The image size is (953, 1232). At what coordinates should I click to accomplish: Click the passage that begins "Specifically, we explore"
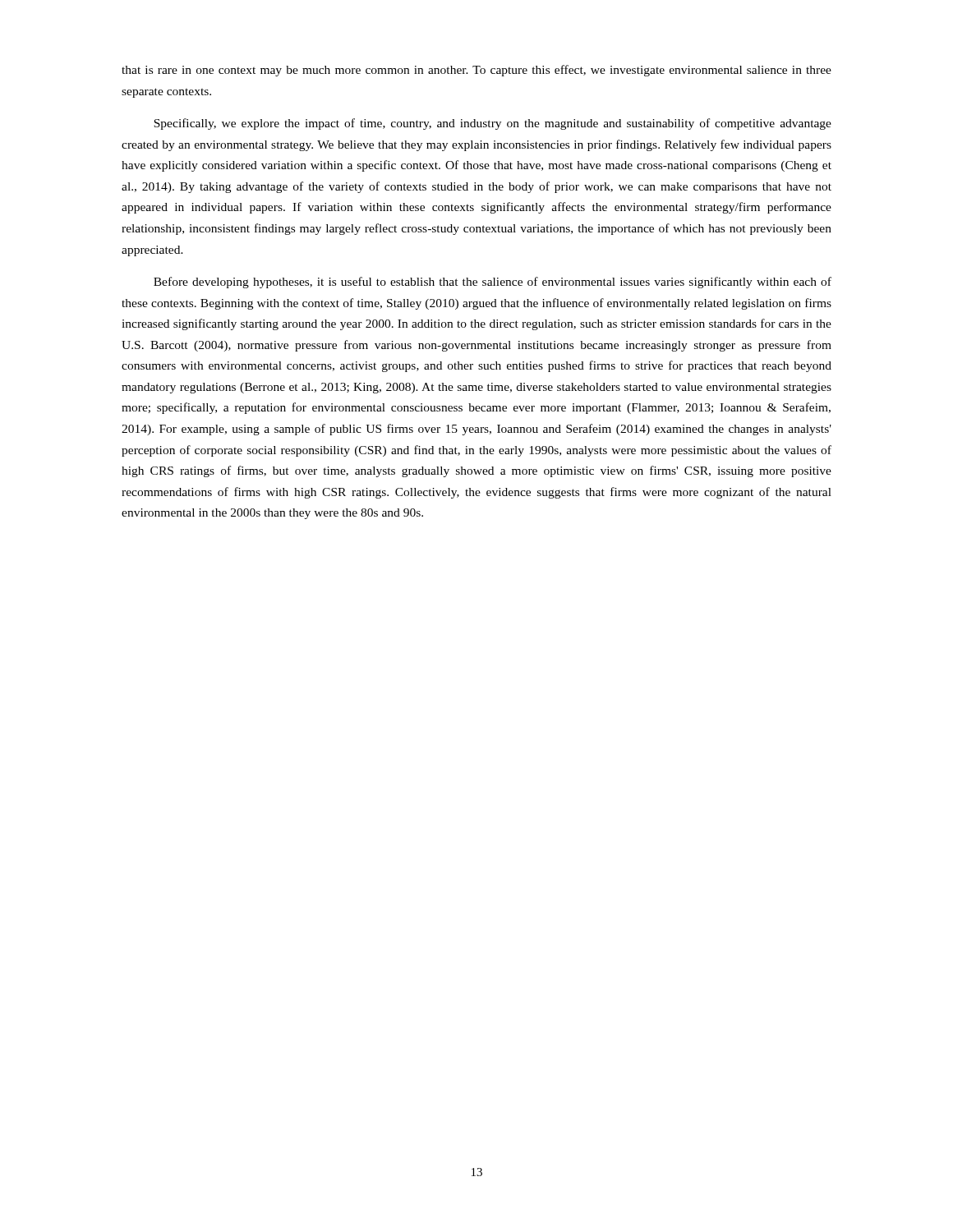pyautogui.click(x=476, y=186)
